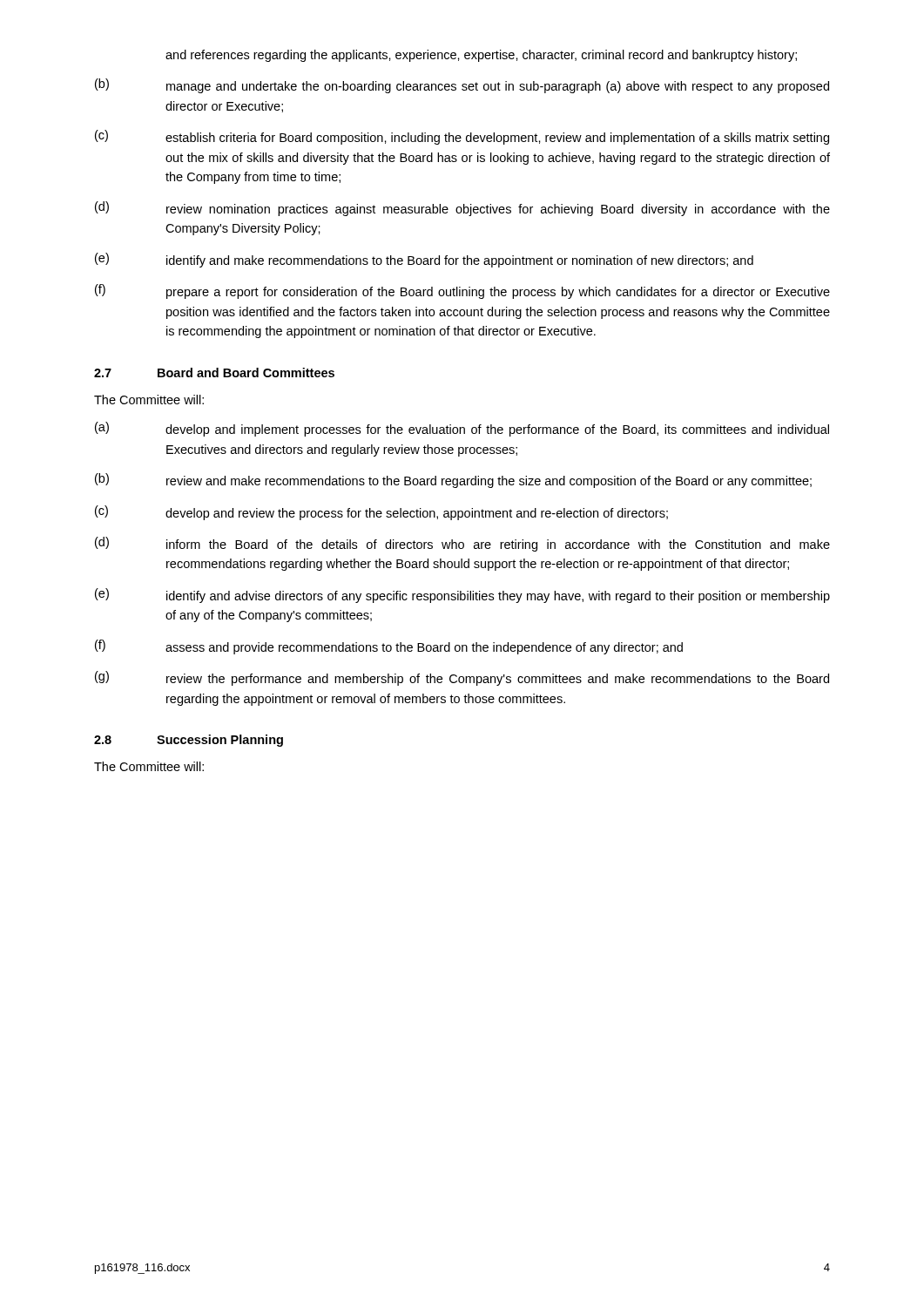Navigate to the text block starting "(d) inform the"
This screenshot has height=1307, width=924.
click(462, 555)
